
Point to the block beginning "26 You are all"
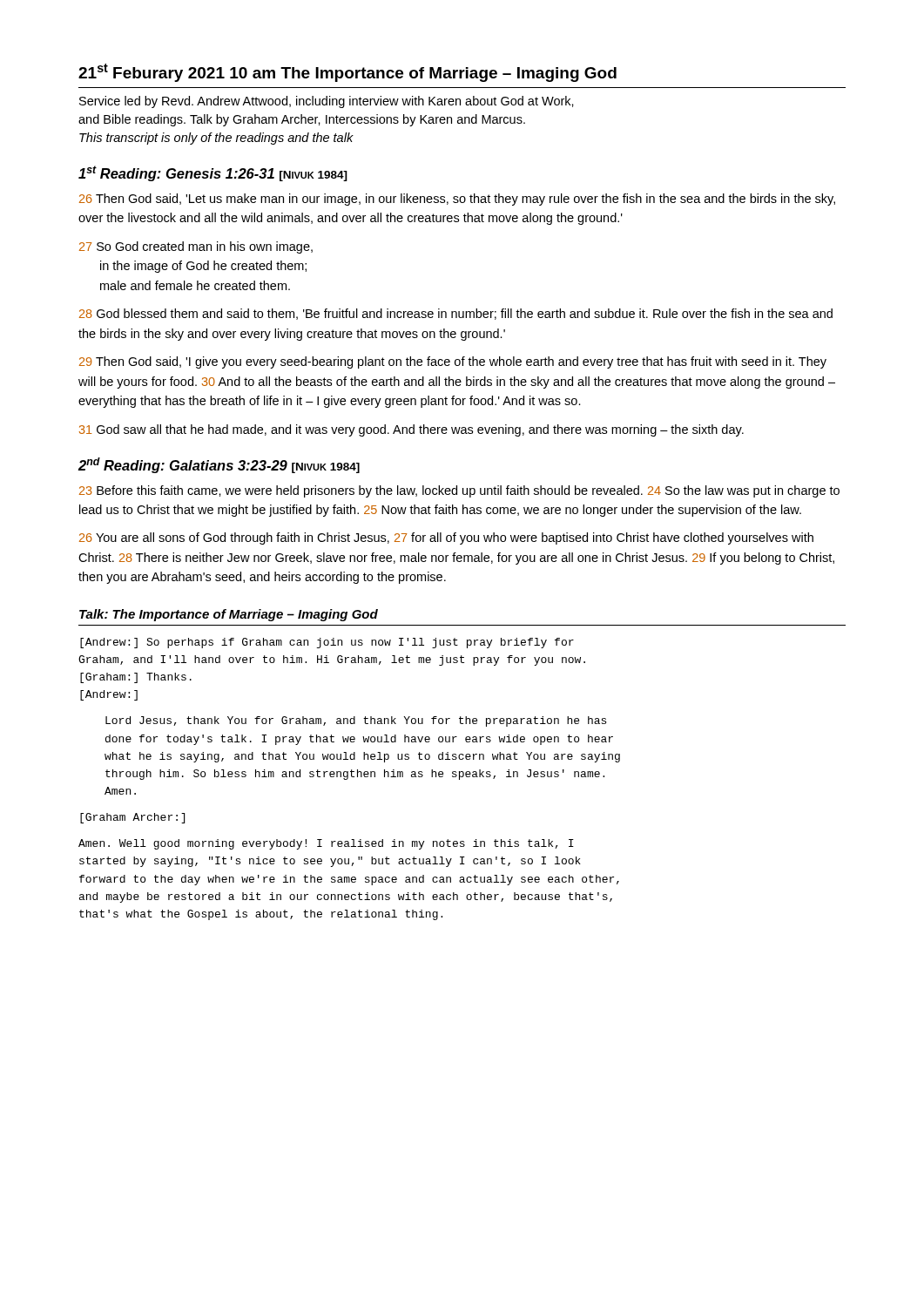(x=457, y=558)
